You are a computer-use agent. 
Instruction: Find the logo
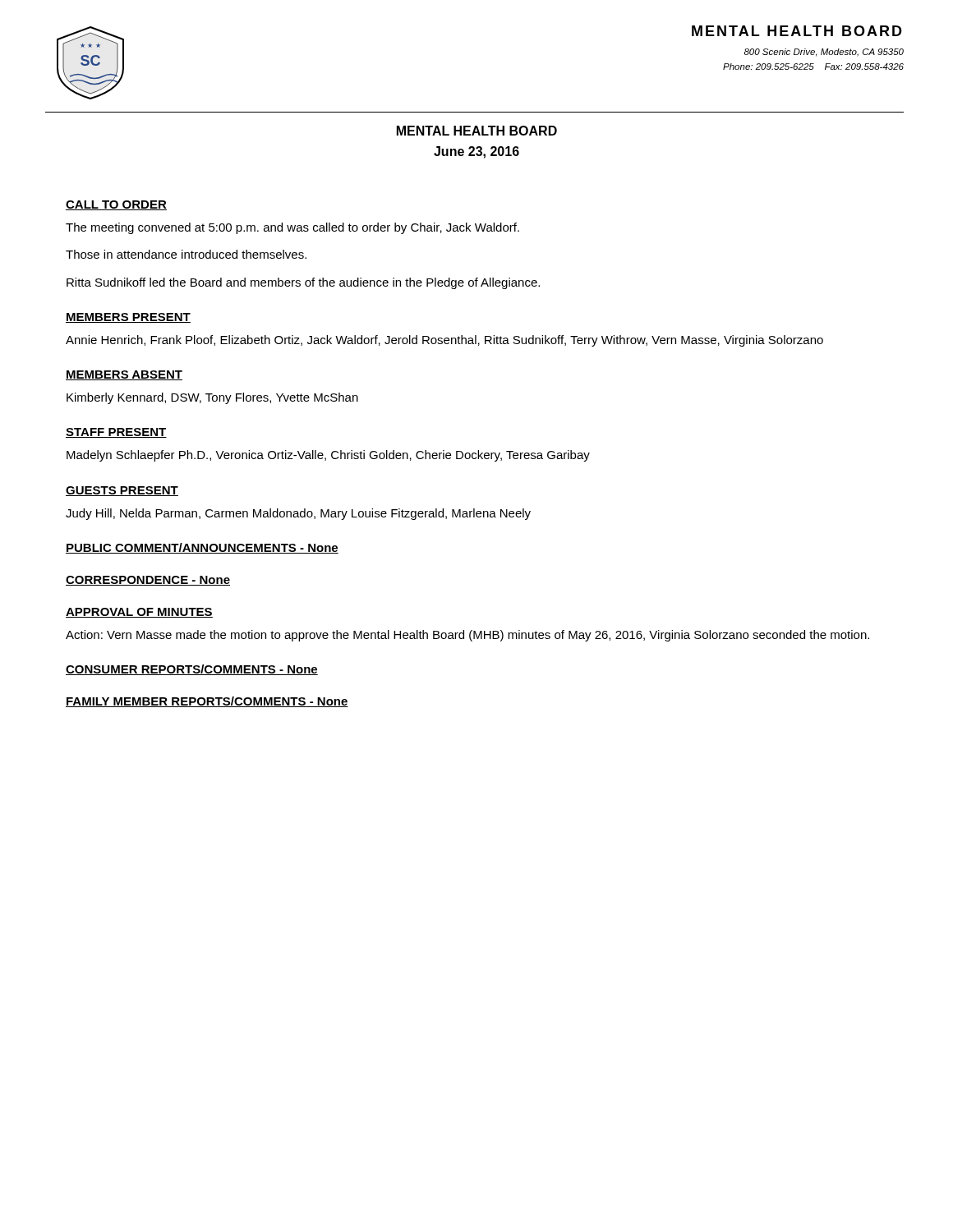(90, 62)
